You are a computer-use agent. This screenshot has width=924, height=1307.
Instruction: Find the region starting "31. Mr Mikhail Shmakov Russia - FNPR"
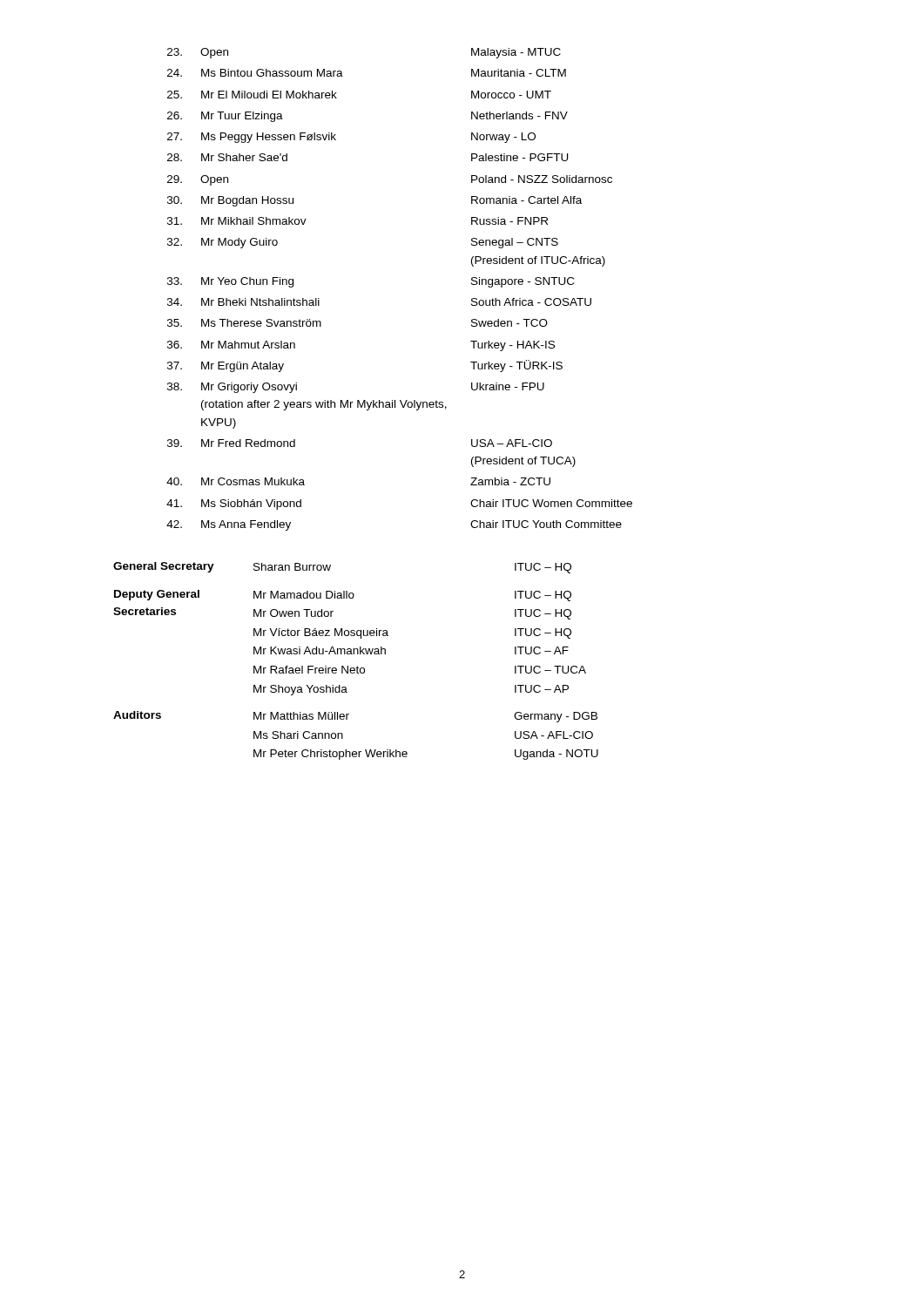coord(492,221)
